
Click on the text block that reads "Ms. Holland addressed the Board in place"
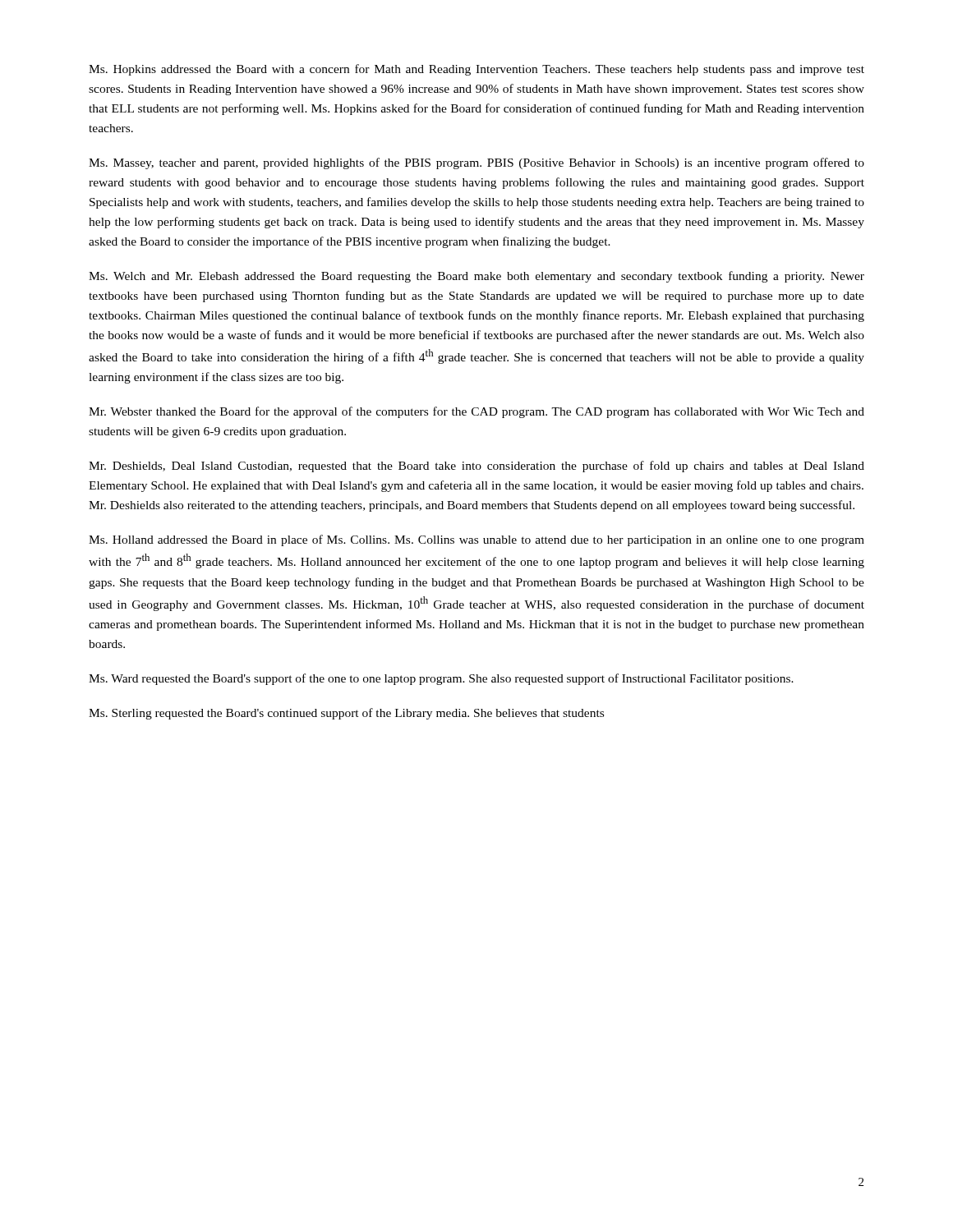click(476, 591)
